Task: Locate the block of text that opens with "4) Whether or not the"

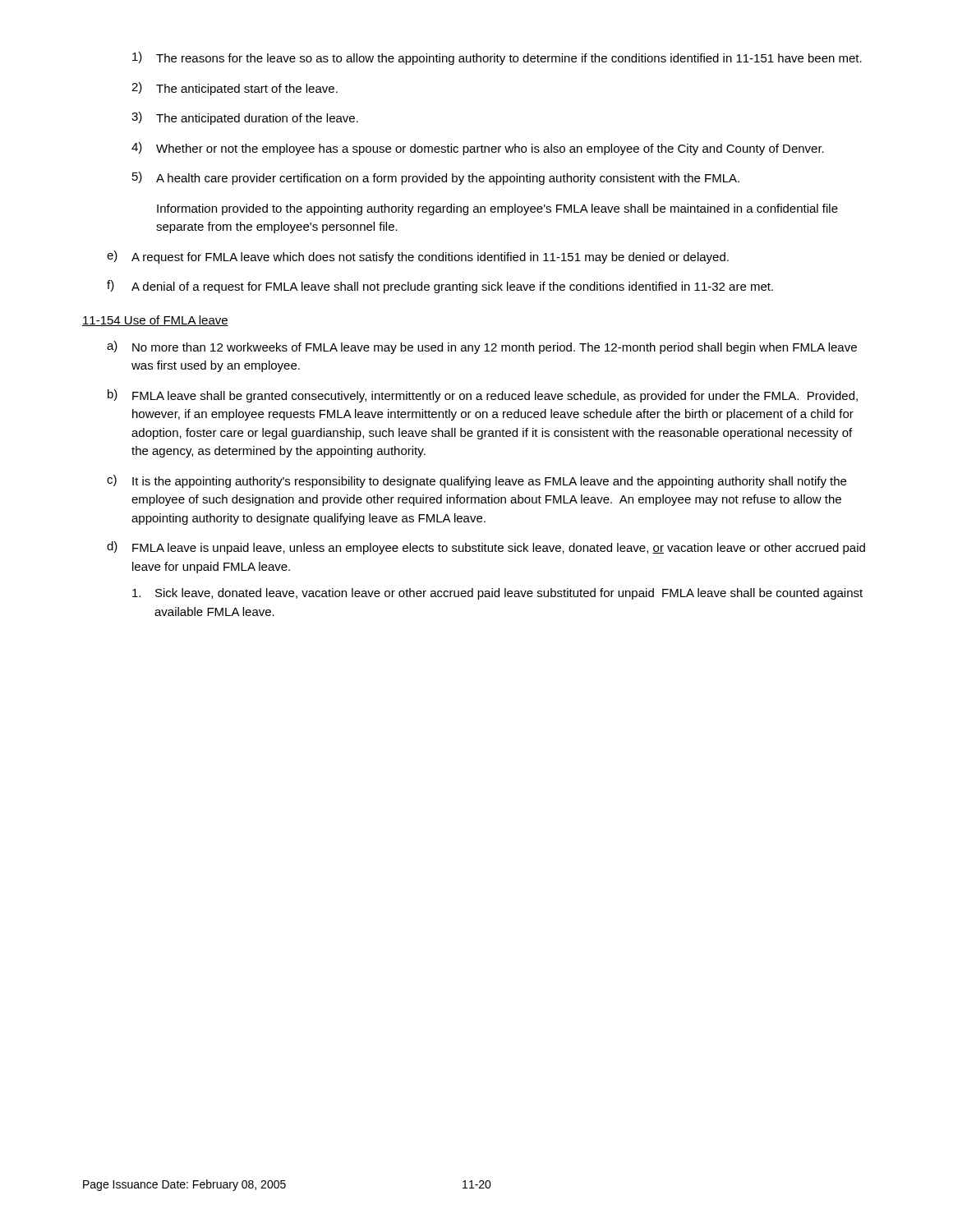Action: (501, 148)
